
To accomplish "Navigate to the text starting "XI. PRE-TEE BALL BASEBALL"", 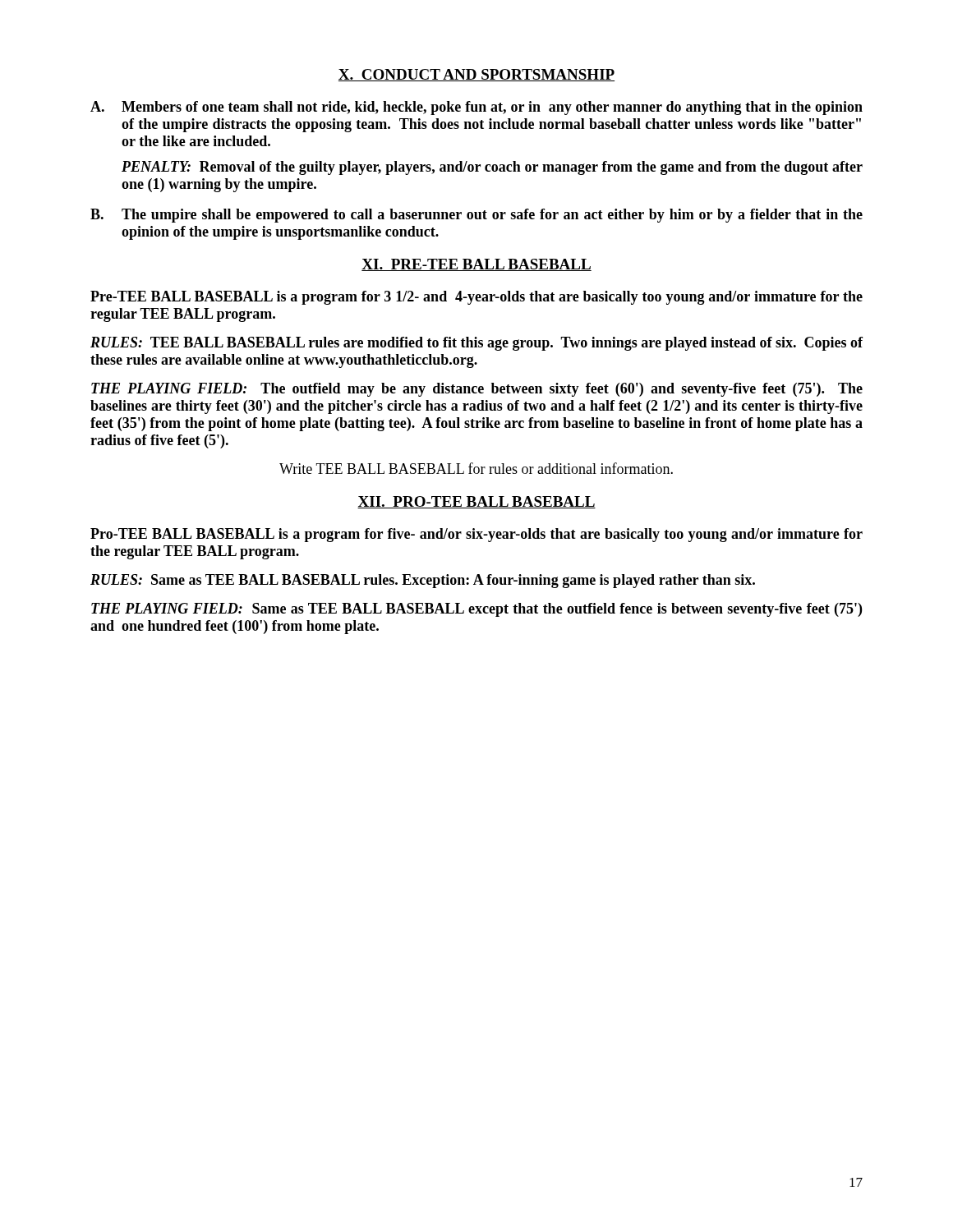I will pyautogui.click(x=476, y=264).
